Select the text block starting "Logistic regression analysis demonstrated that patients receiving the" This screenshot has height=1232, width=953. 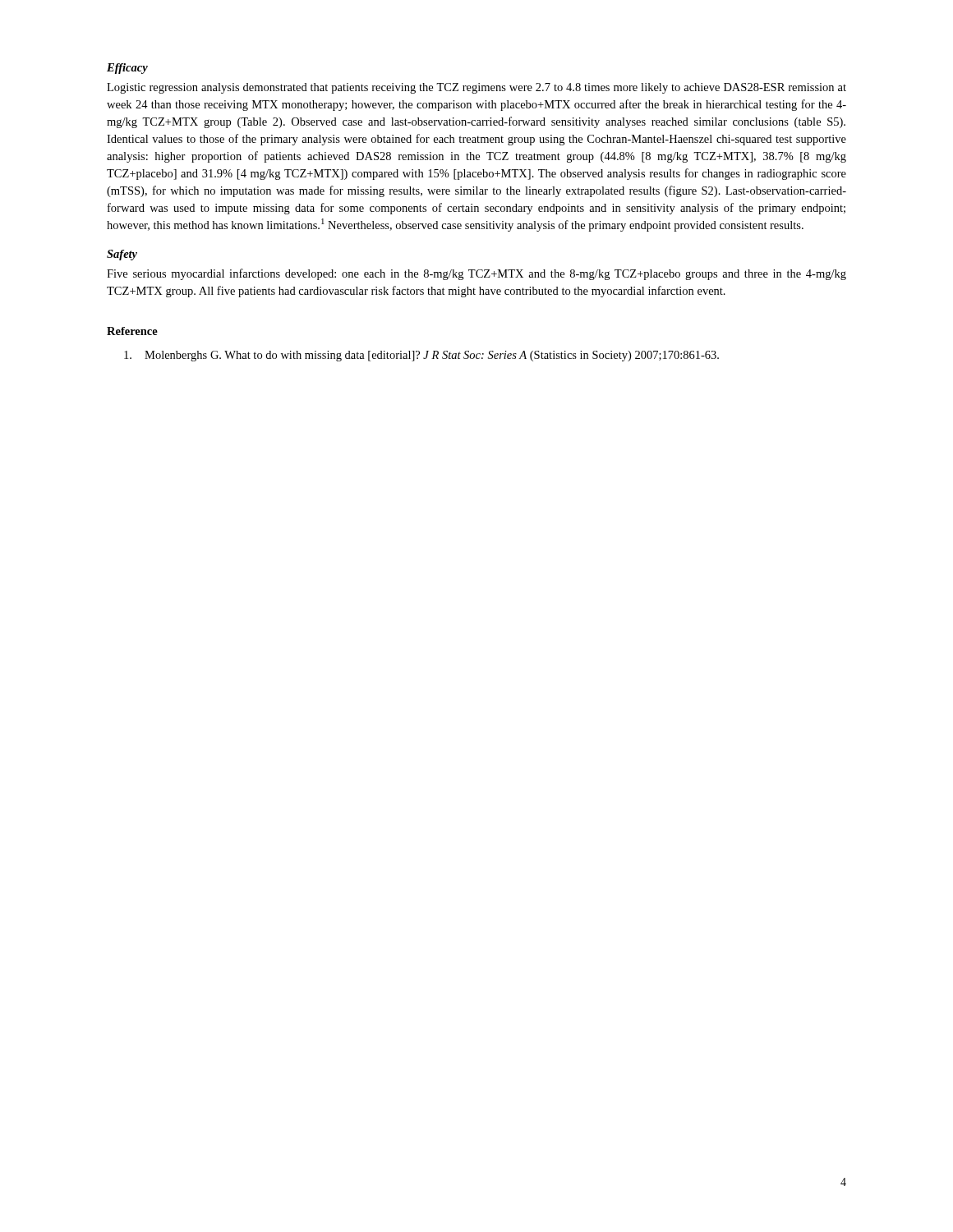pos(476,156)
